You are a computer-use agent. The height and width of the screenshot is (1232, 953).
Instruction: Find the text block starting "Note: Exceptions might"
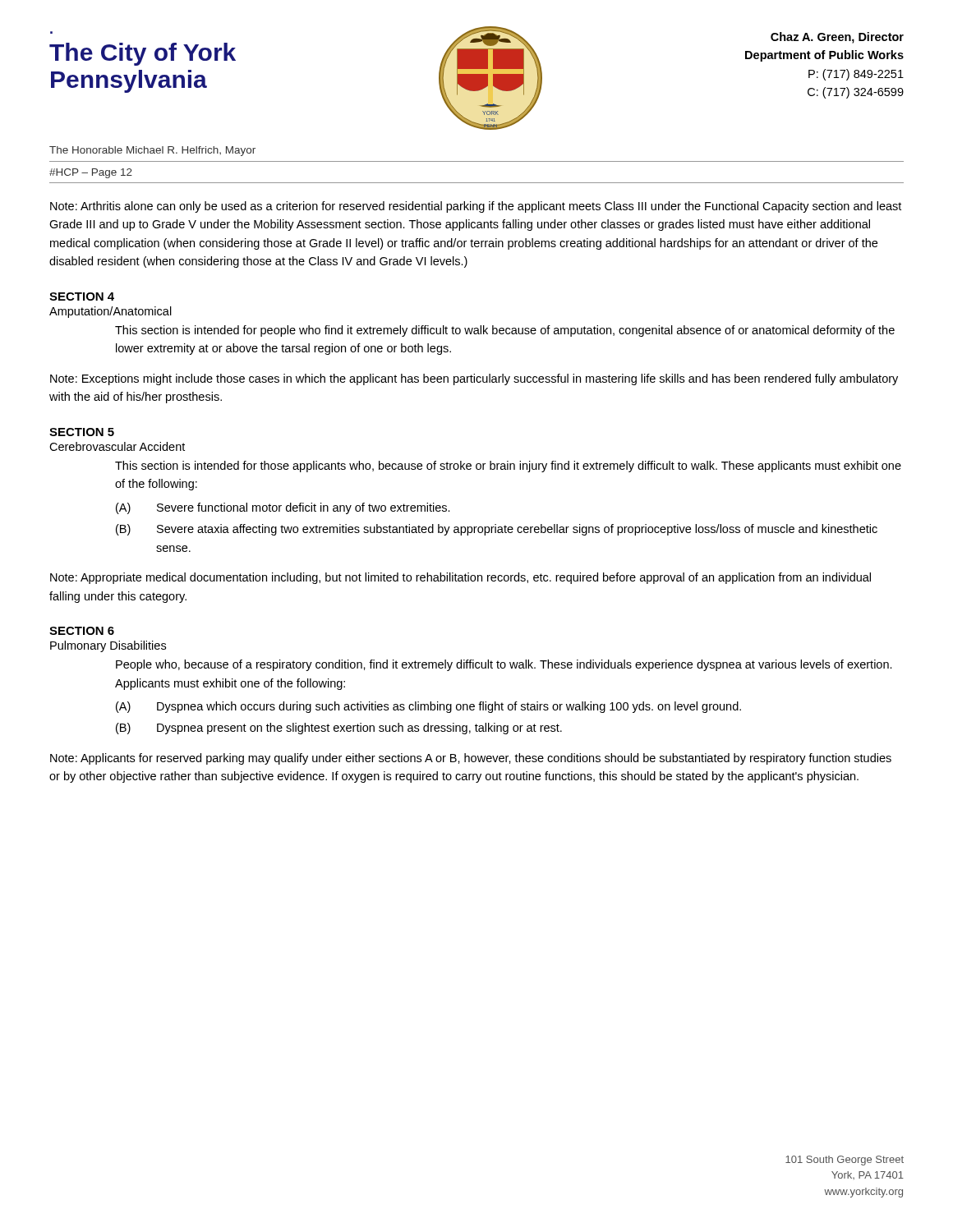pyautogui.click(x=474, y=388)
